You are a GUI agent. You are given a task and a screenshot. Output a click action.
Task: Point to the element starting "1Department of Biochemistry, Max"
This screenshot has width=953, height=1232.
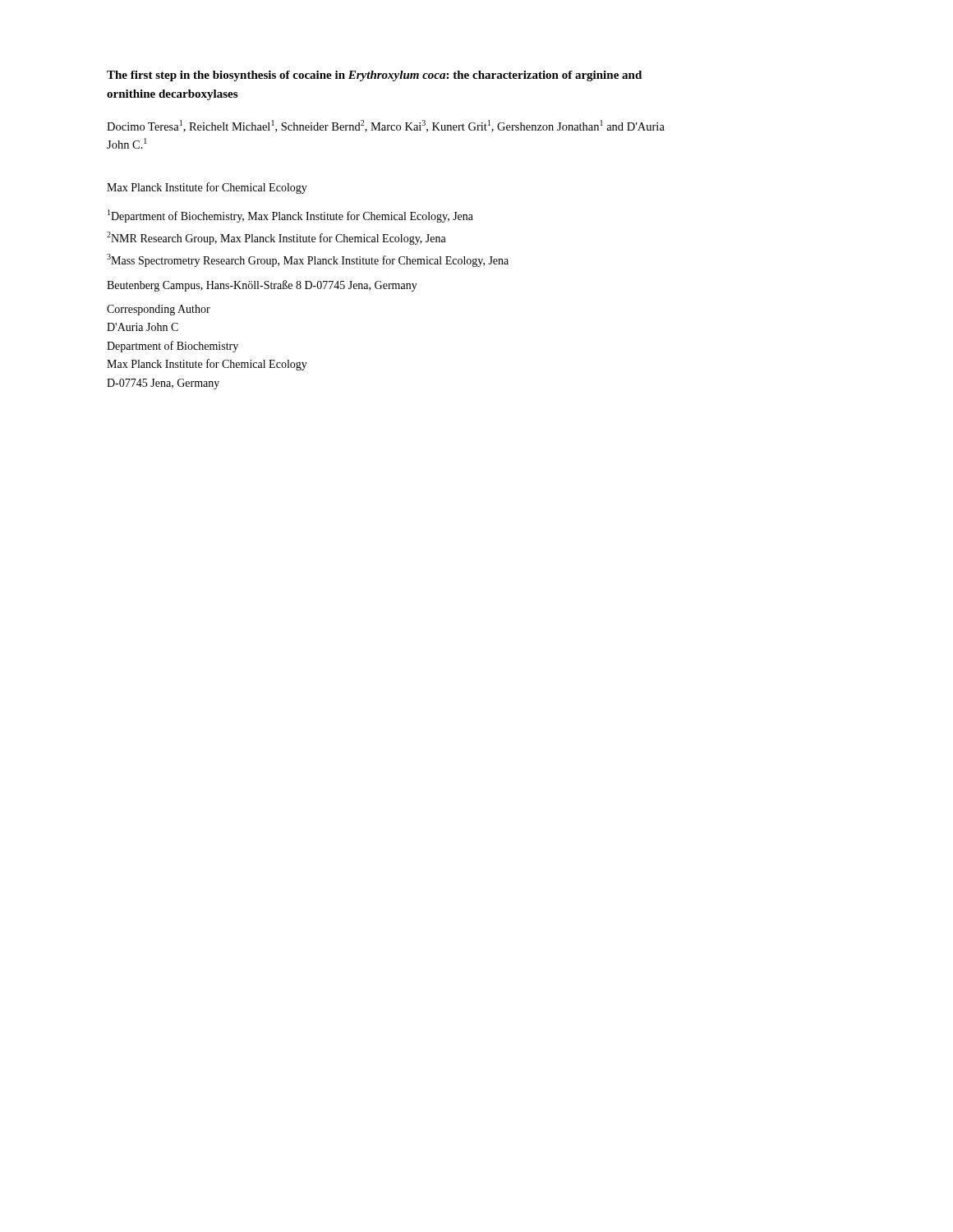point(290,215)
